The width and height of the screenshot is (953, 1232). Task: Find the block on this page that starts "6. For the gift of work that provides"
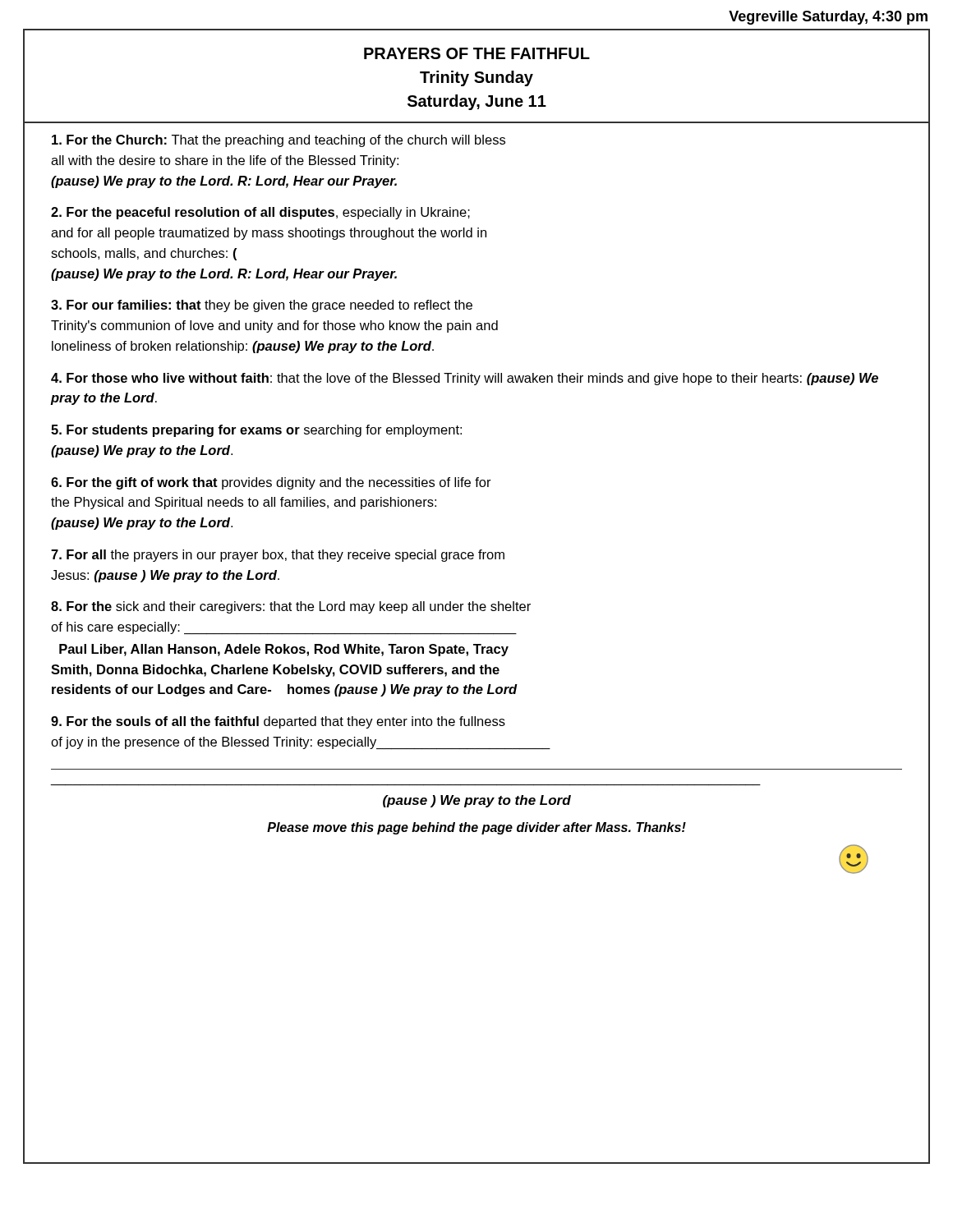pos(271,483)
